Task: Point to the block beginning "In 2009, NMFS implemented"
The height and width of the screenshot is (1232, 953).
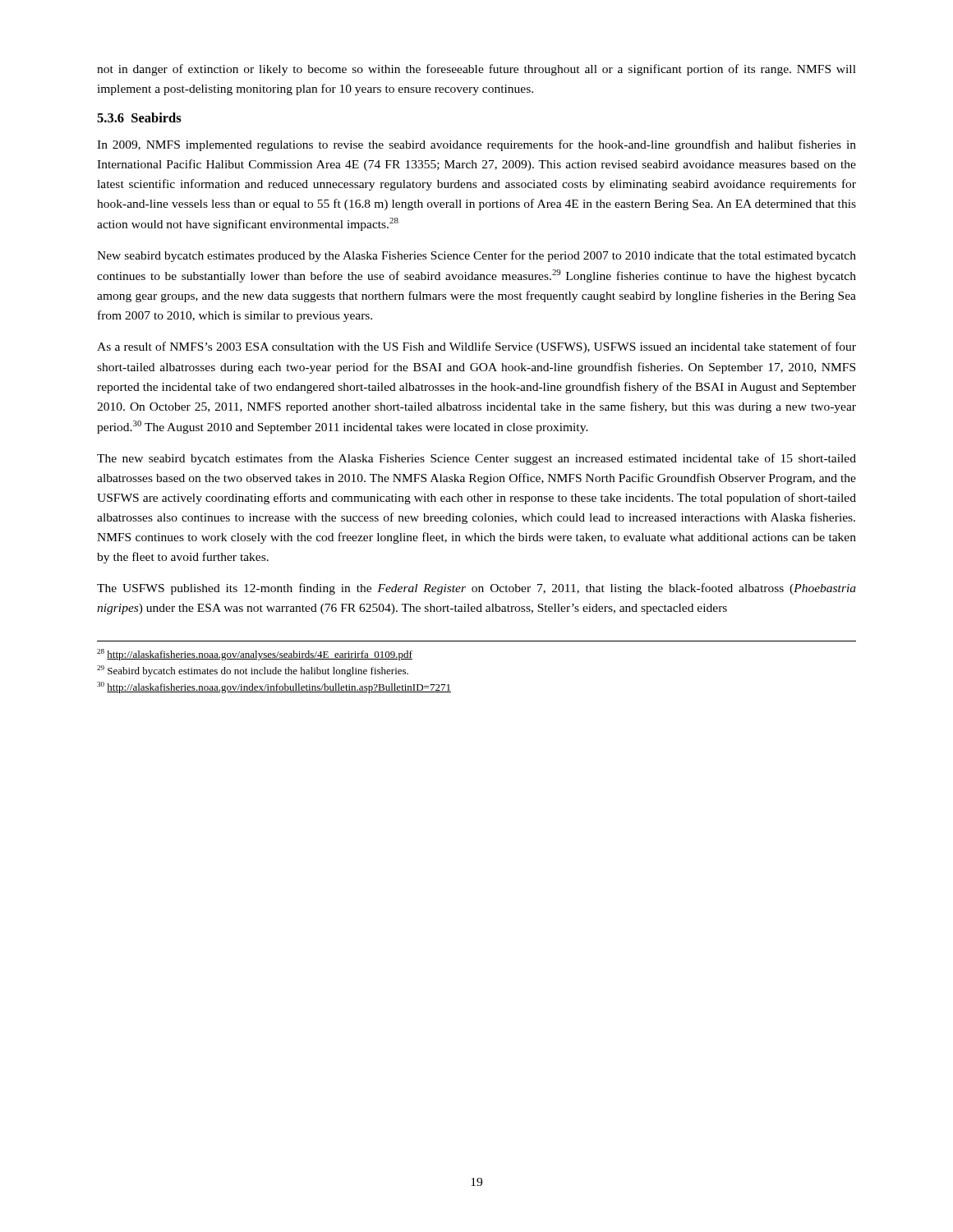Action: 476,185
